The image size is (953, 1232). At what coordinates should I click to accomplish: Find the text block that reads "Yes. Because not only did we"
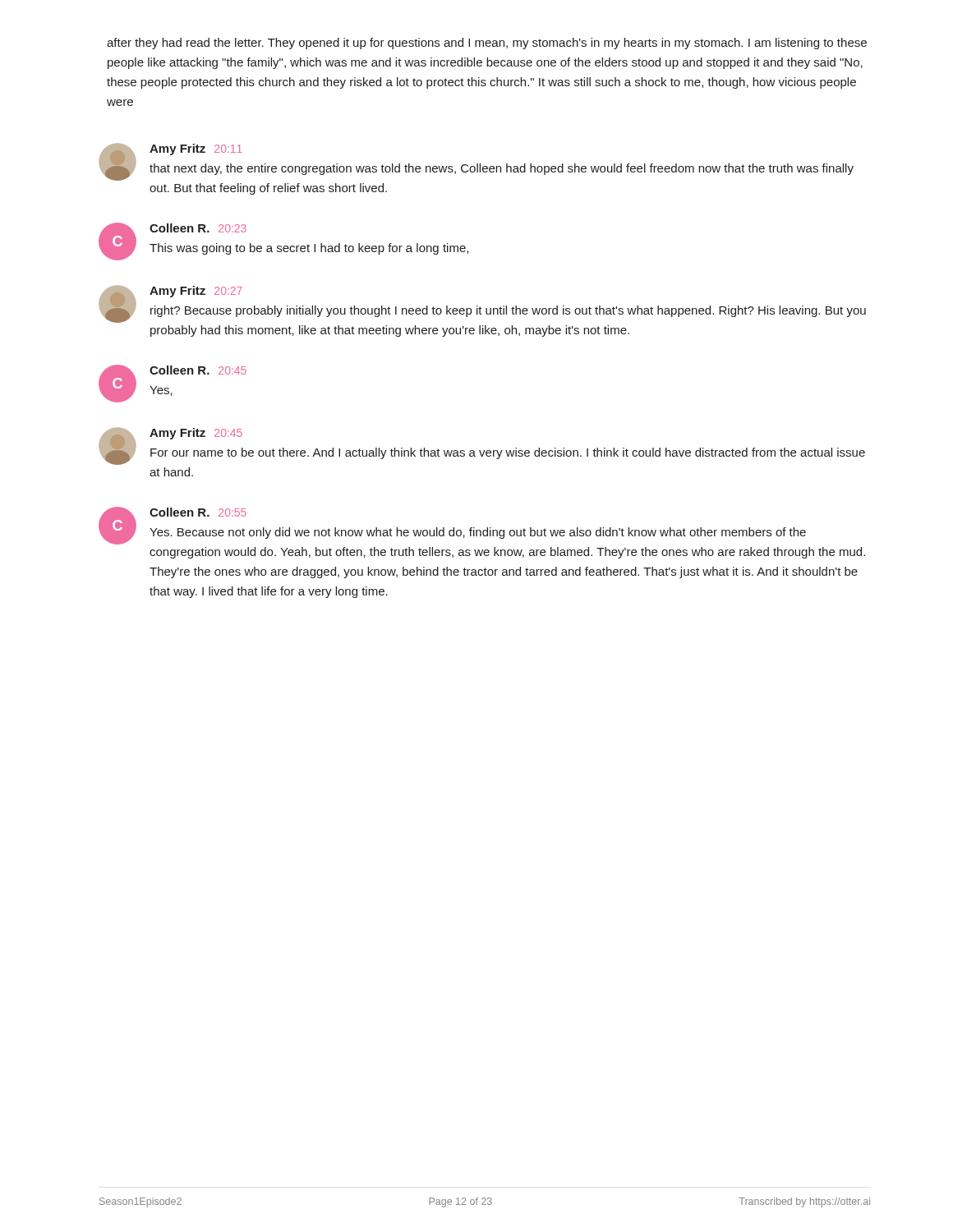[x=508, y=561]
